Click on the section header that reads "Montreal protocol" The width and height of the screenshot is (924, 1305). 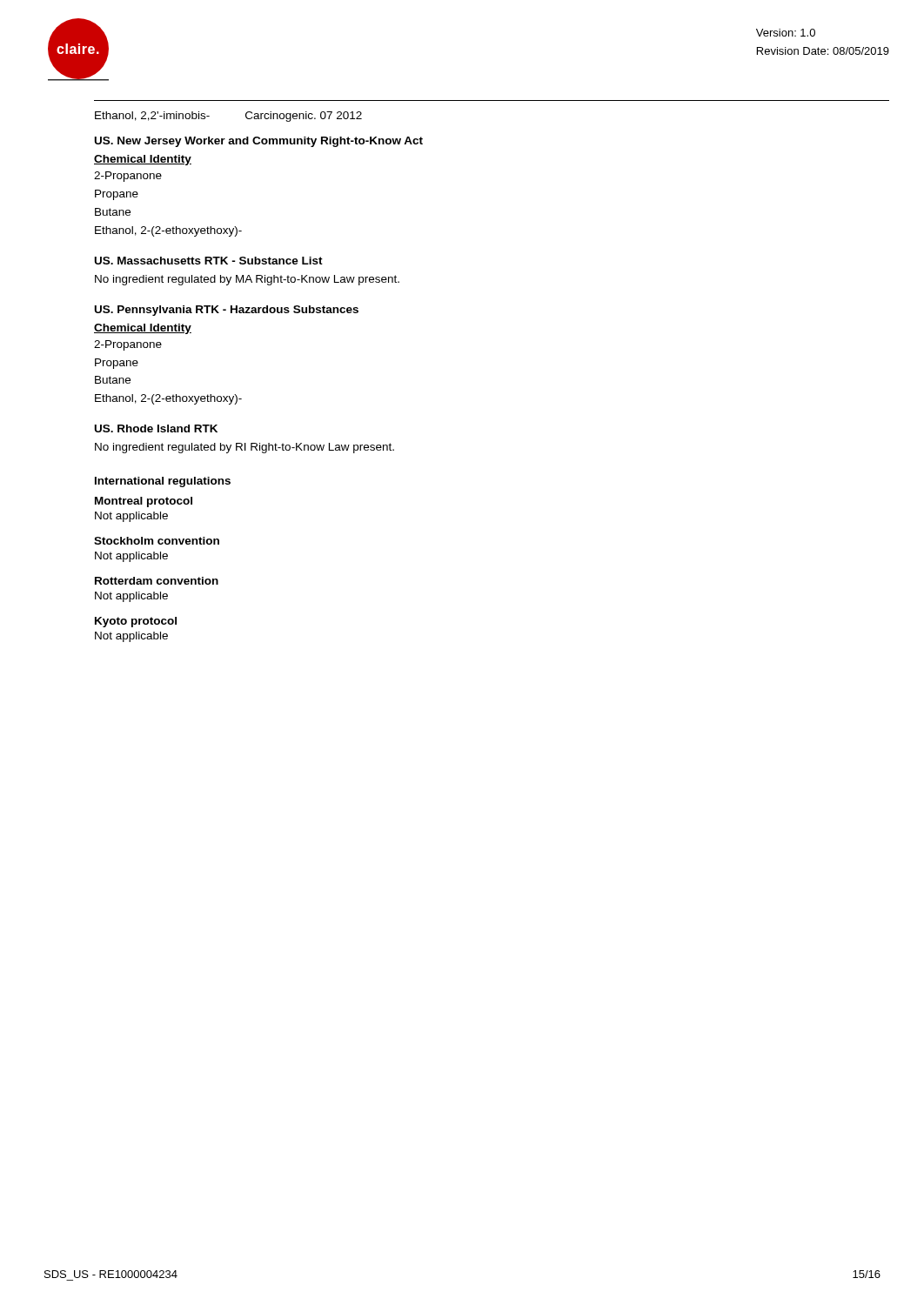(x=144, y=501)
